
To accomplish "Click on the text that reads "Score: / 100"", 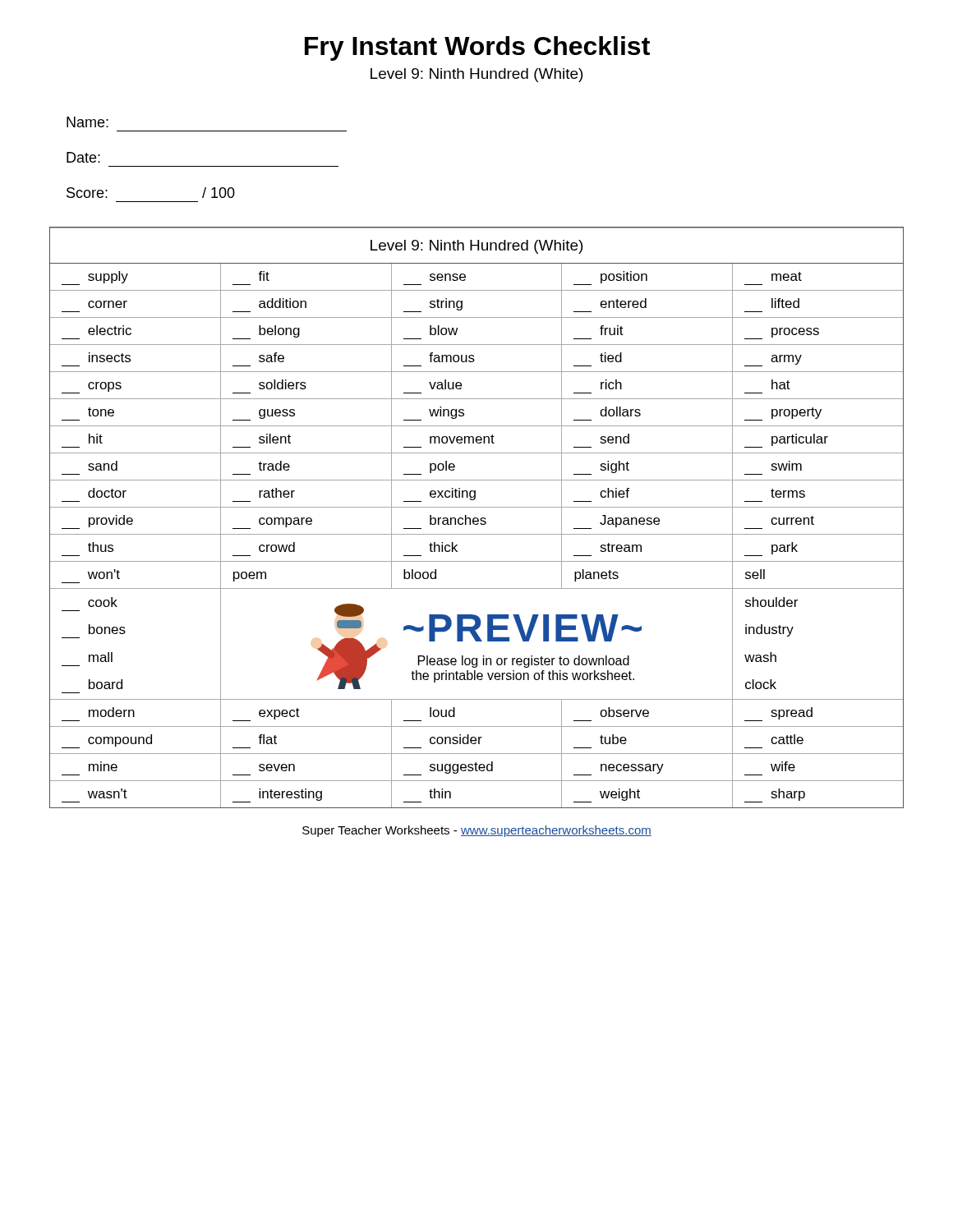I will point(150,193).
